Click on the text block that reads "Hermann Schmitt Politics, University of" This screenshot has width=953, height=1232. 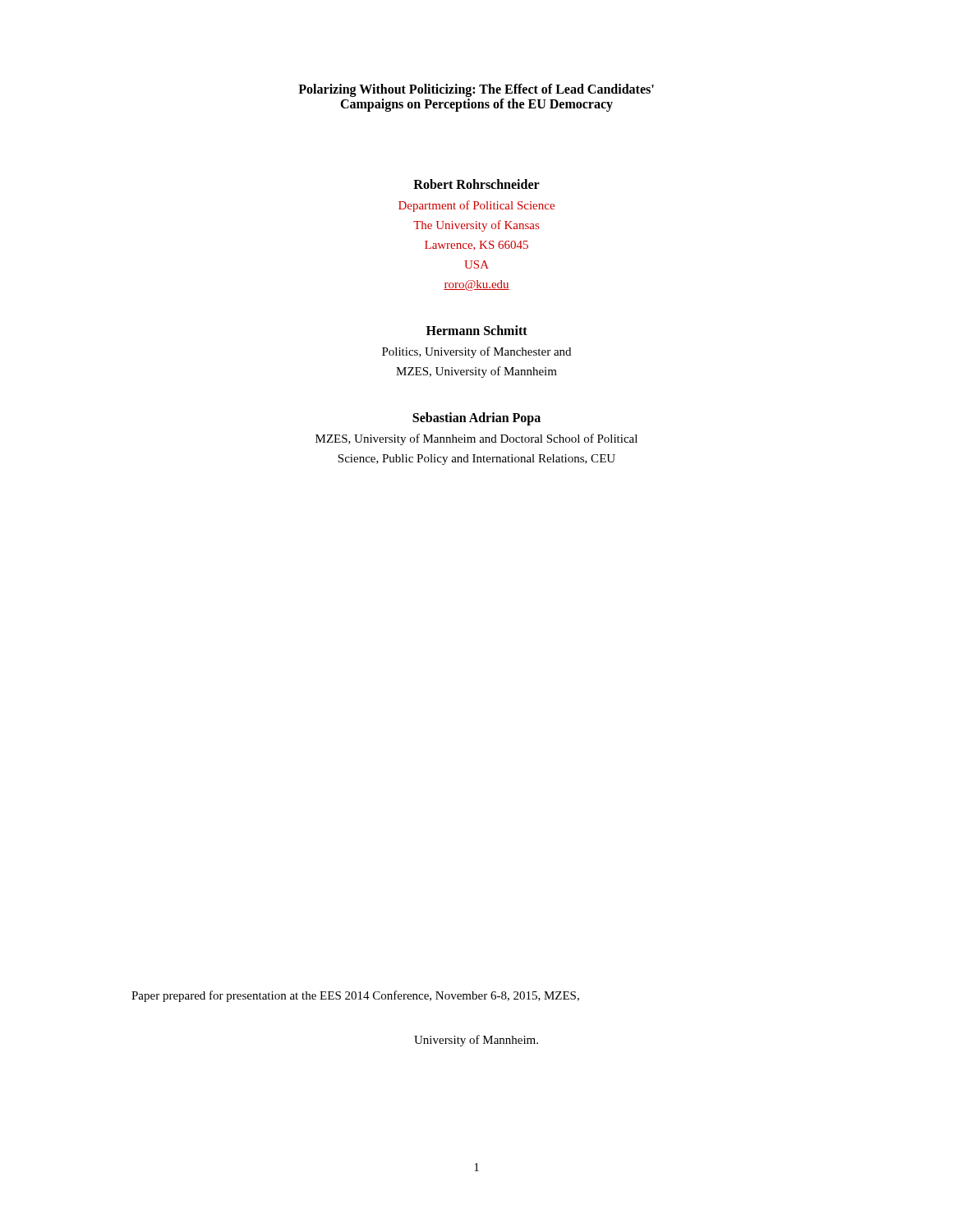(476, 352)
